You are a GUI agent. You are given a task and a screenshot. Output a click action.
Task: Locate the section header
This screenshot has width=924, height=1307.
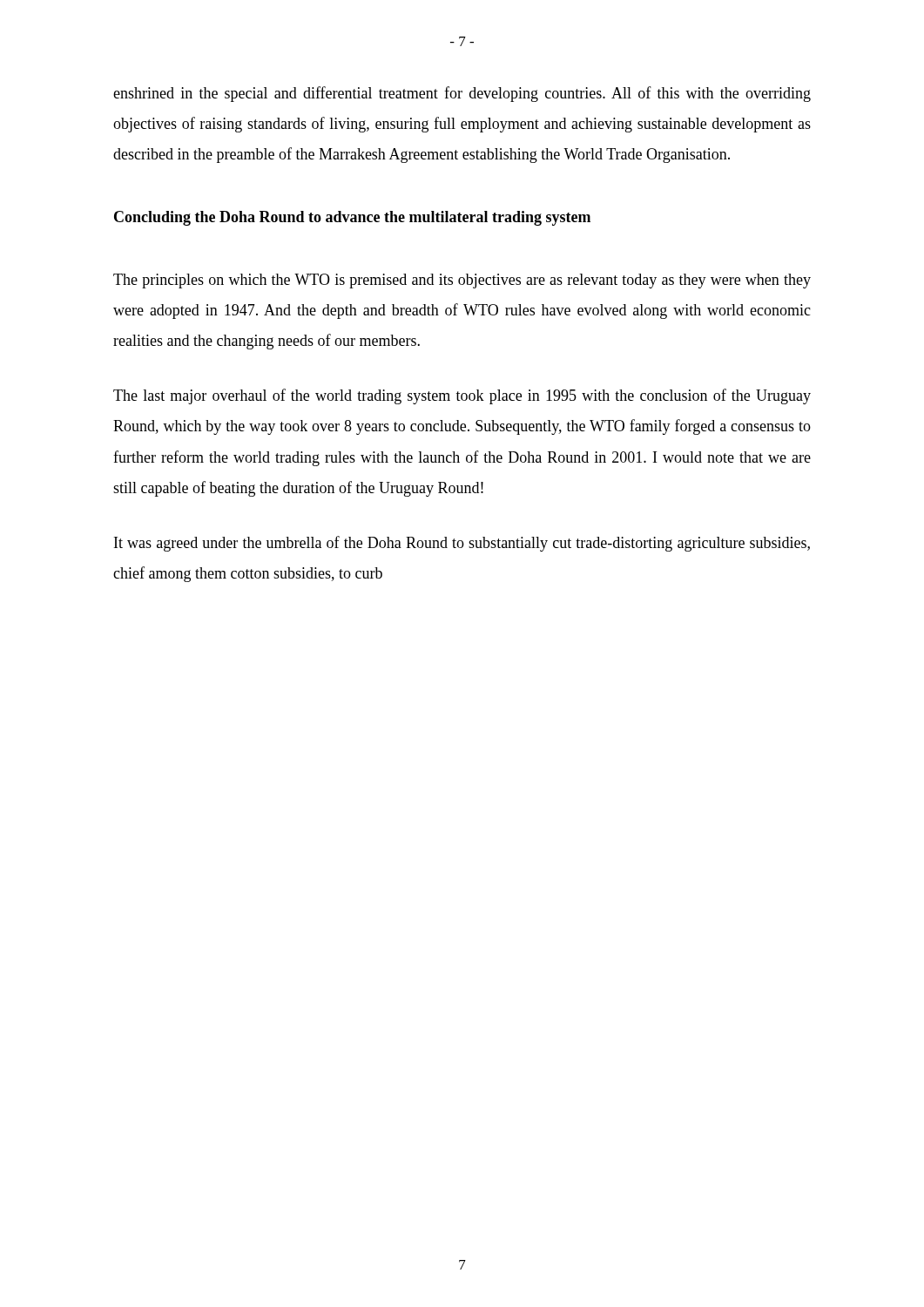[x=352, y=217]
